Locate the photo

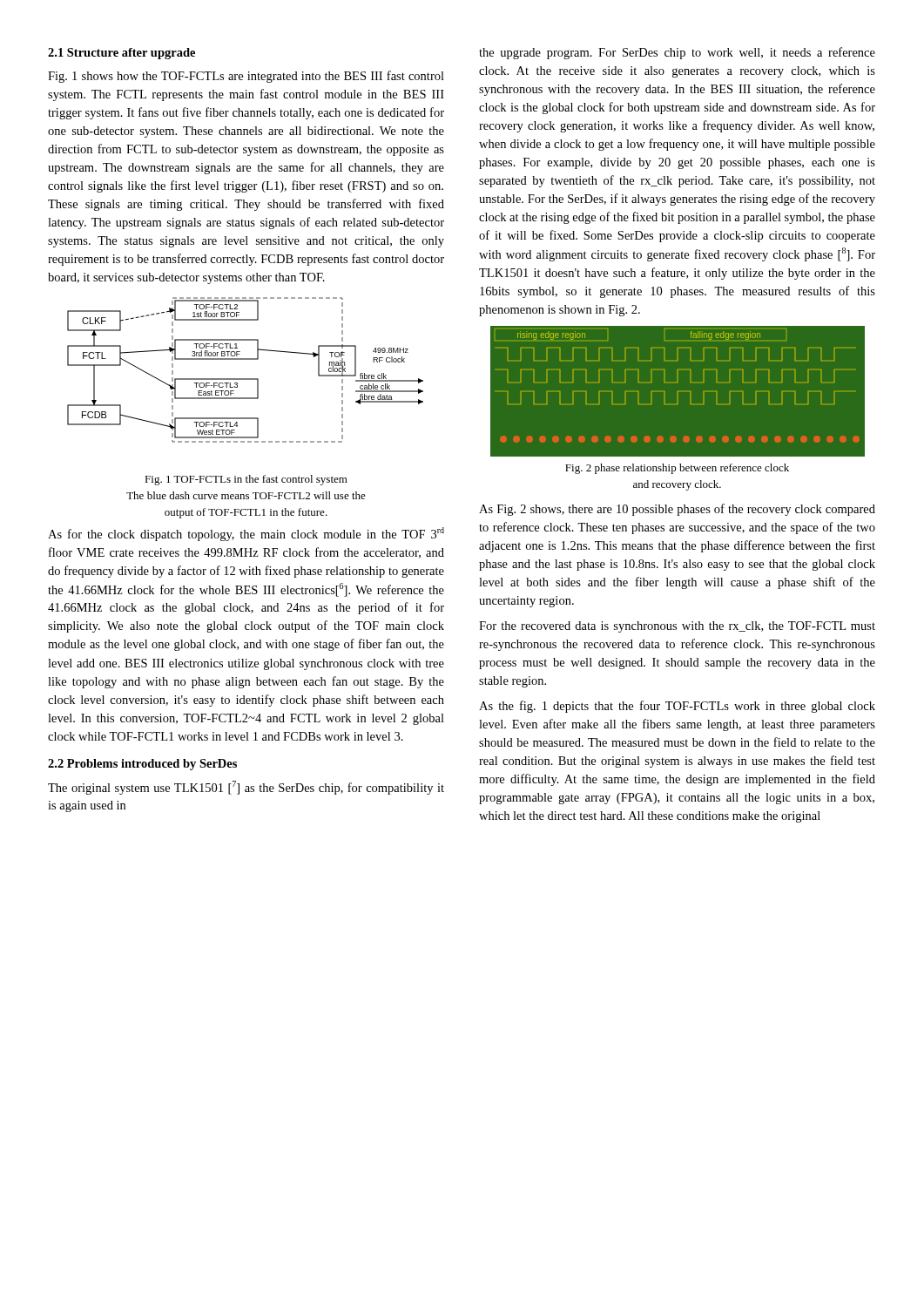tap(677, 391)
